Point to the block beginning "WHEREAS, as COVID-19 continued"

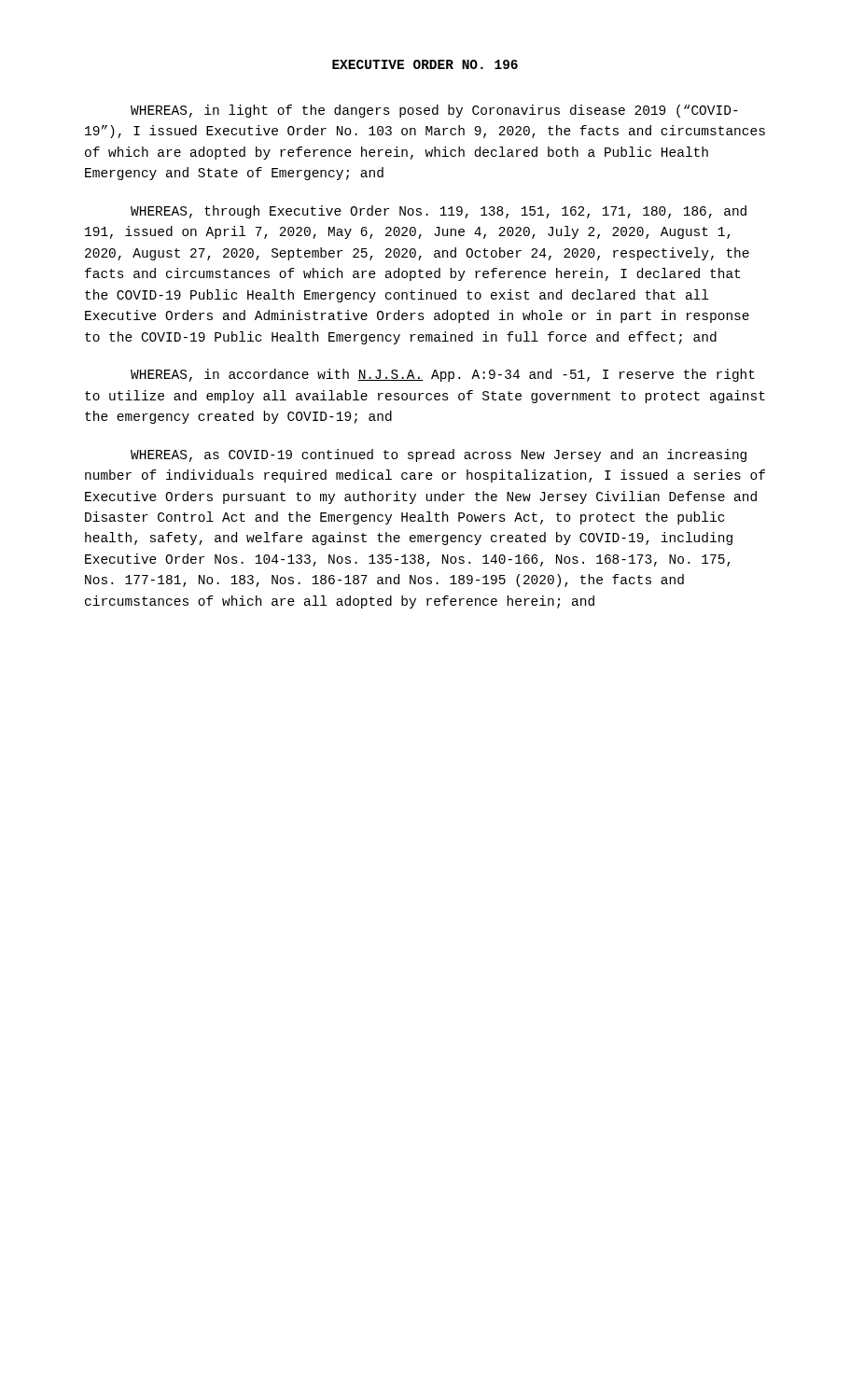(x=425, y=529)
